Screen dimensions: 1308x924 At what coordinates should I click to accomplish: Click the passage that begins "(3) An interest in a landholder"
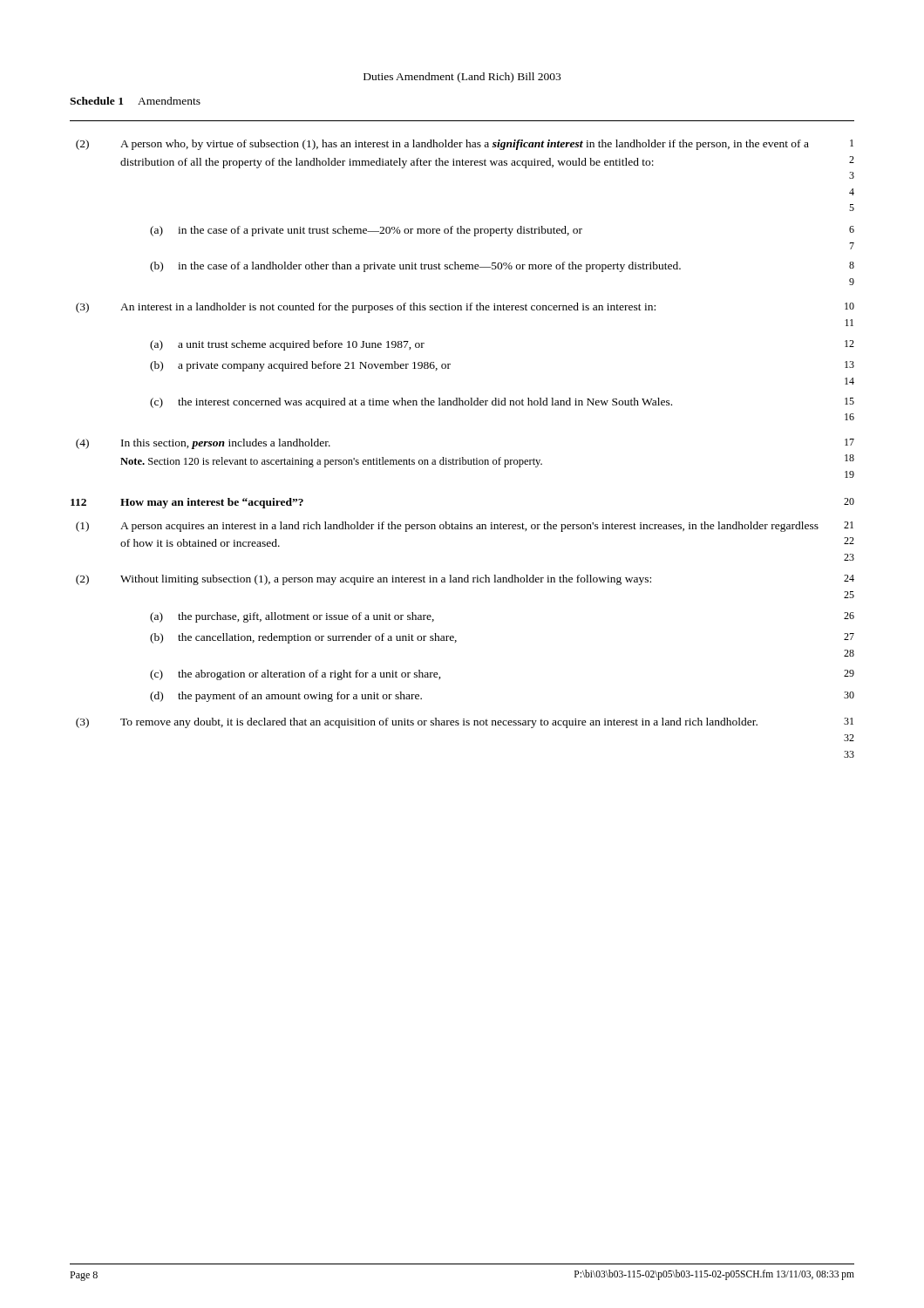[462, 315]
